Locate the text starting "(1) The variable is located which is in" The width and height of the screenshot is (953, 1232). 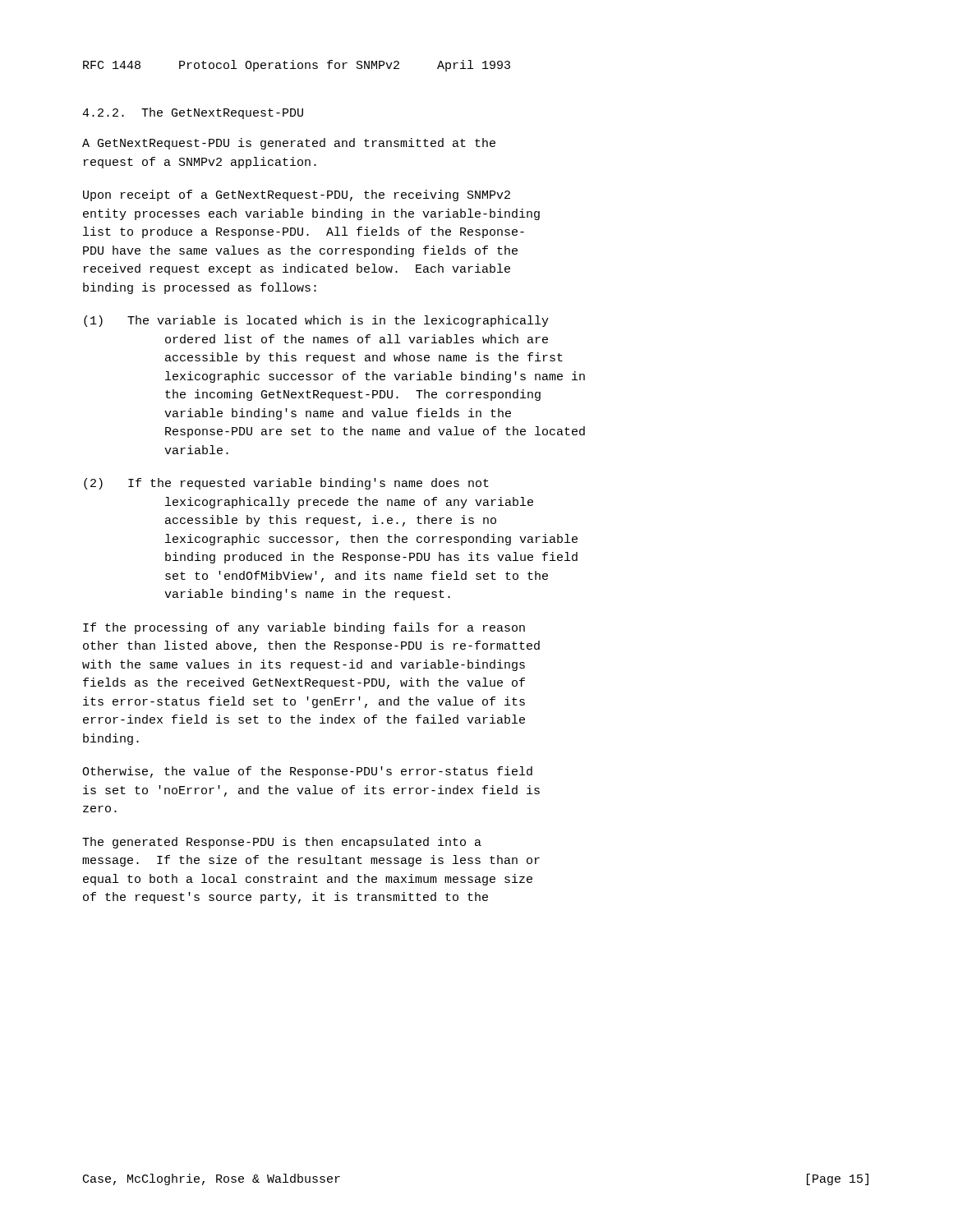click(x=476, y=387)
